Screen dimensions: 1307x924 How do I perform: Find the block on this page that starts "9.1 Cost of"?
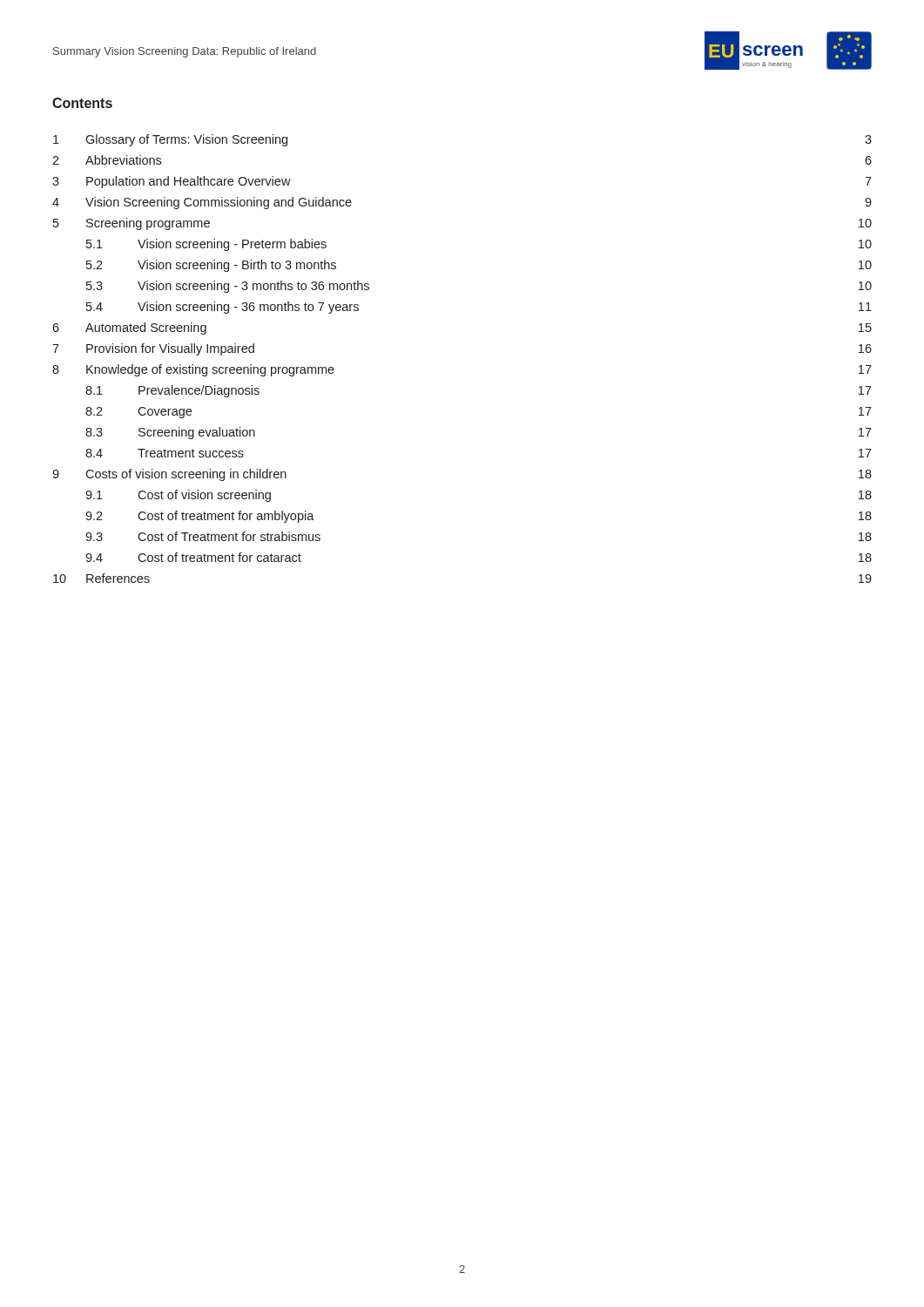click(x=201, y=495)
